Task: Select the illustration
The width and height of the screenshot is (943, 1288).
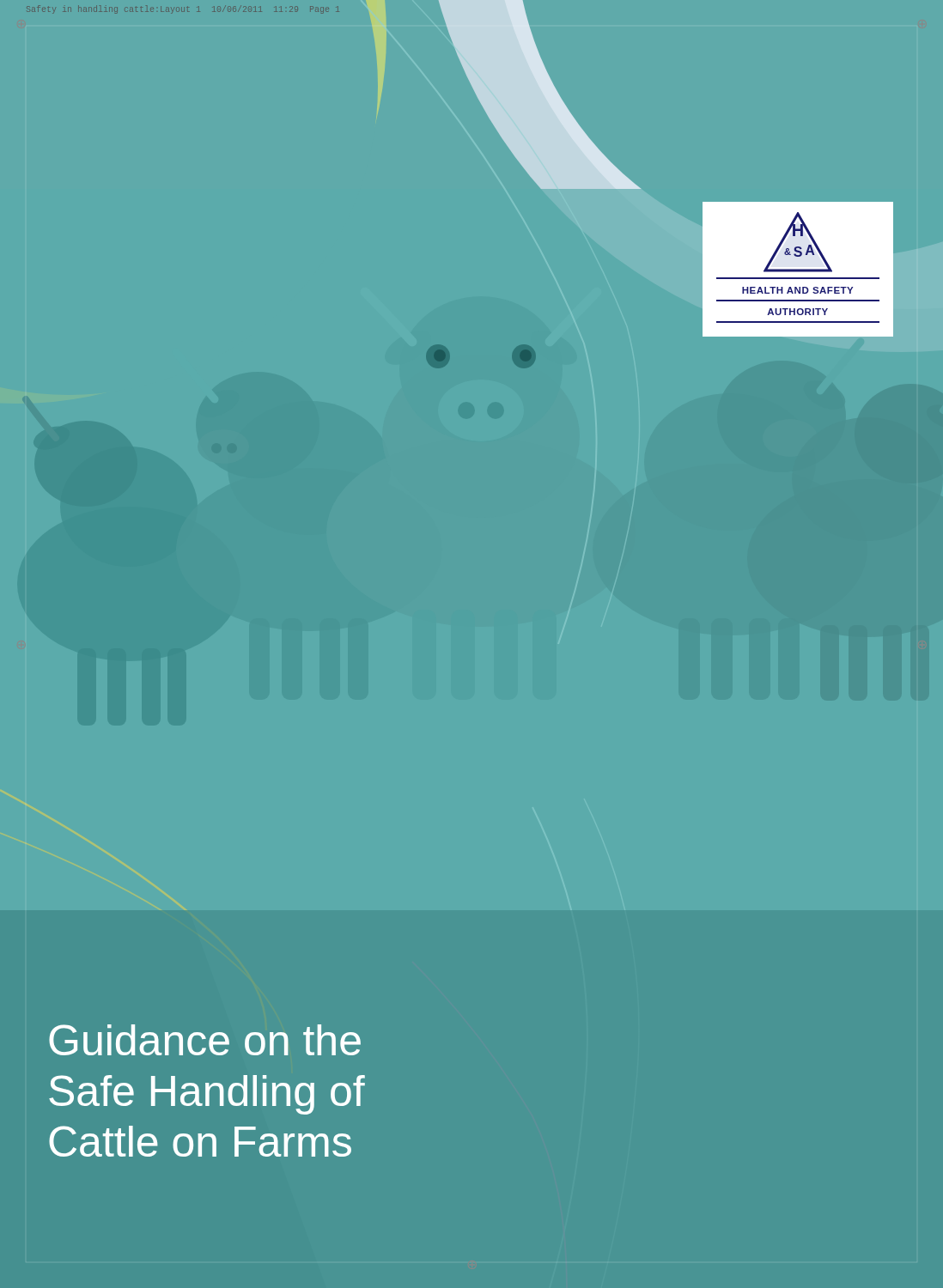Action: tap(472, 644)
